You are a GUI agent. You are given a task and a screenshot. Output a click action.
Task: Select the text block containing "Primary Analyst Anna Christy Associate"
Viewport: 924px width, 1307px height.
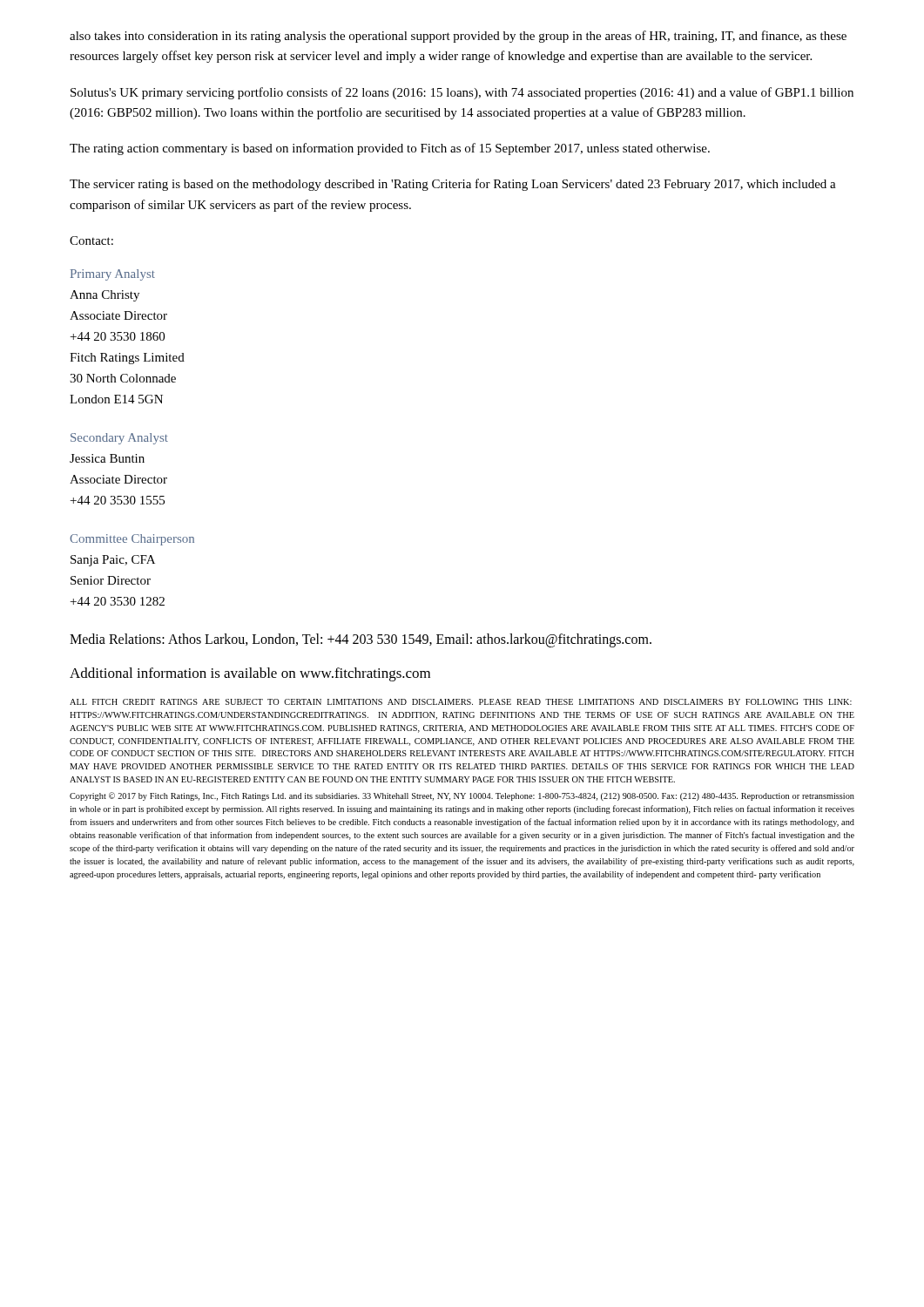click(127, 336)
